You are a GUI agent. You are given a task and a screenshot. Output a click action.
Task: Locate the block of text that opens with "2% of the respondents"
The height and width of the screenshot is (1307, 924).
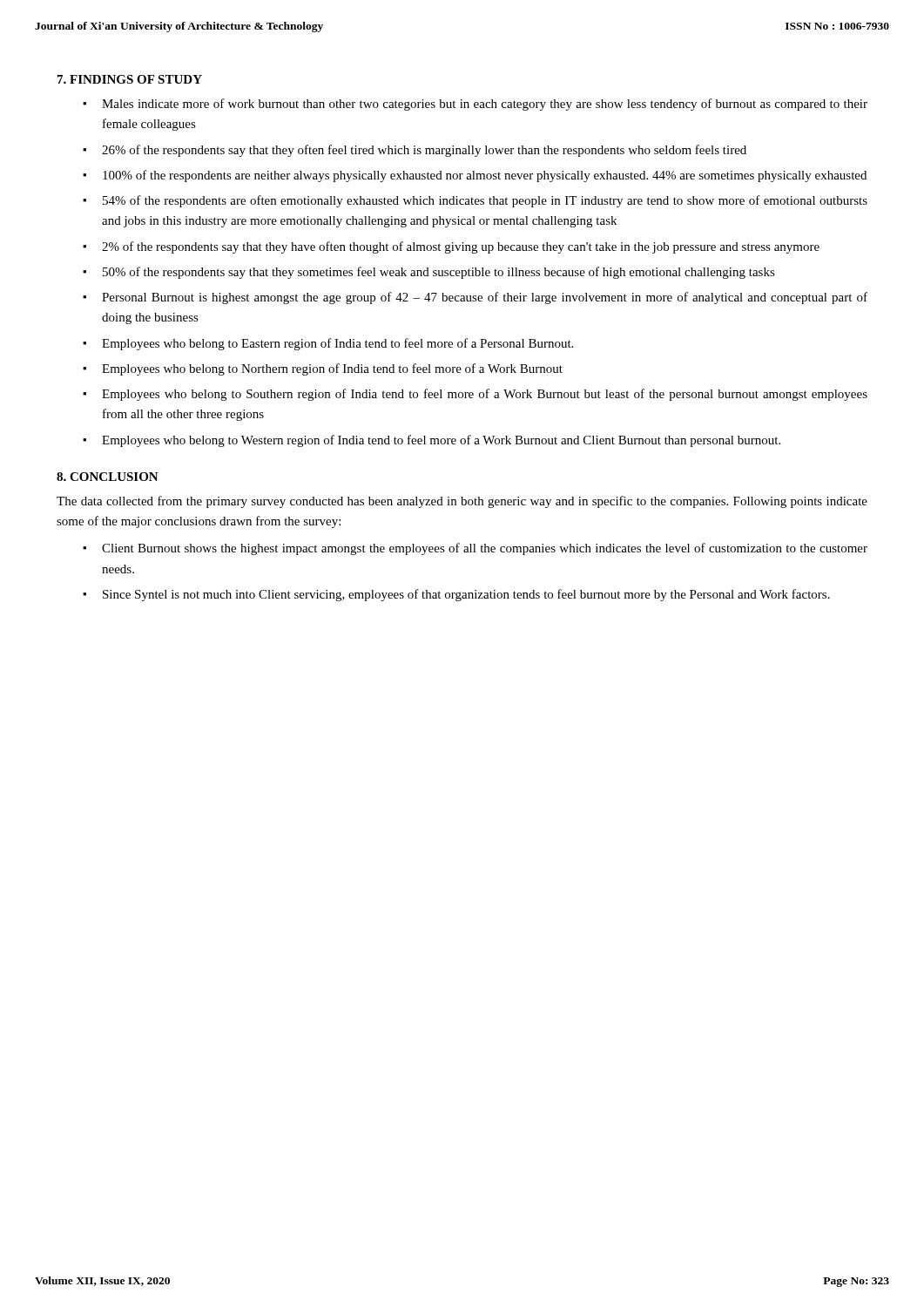tap(461, 246)
